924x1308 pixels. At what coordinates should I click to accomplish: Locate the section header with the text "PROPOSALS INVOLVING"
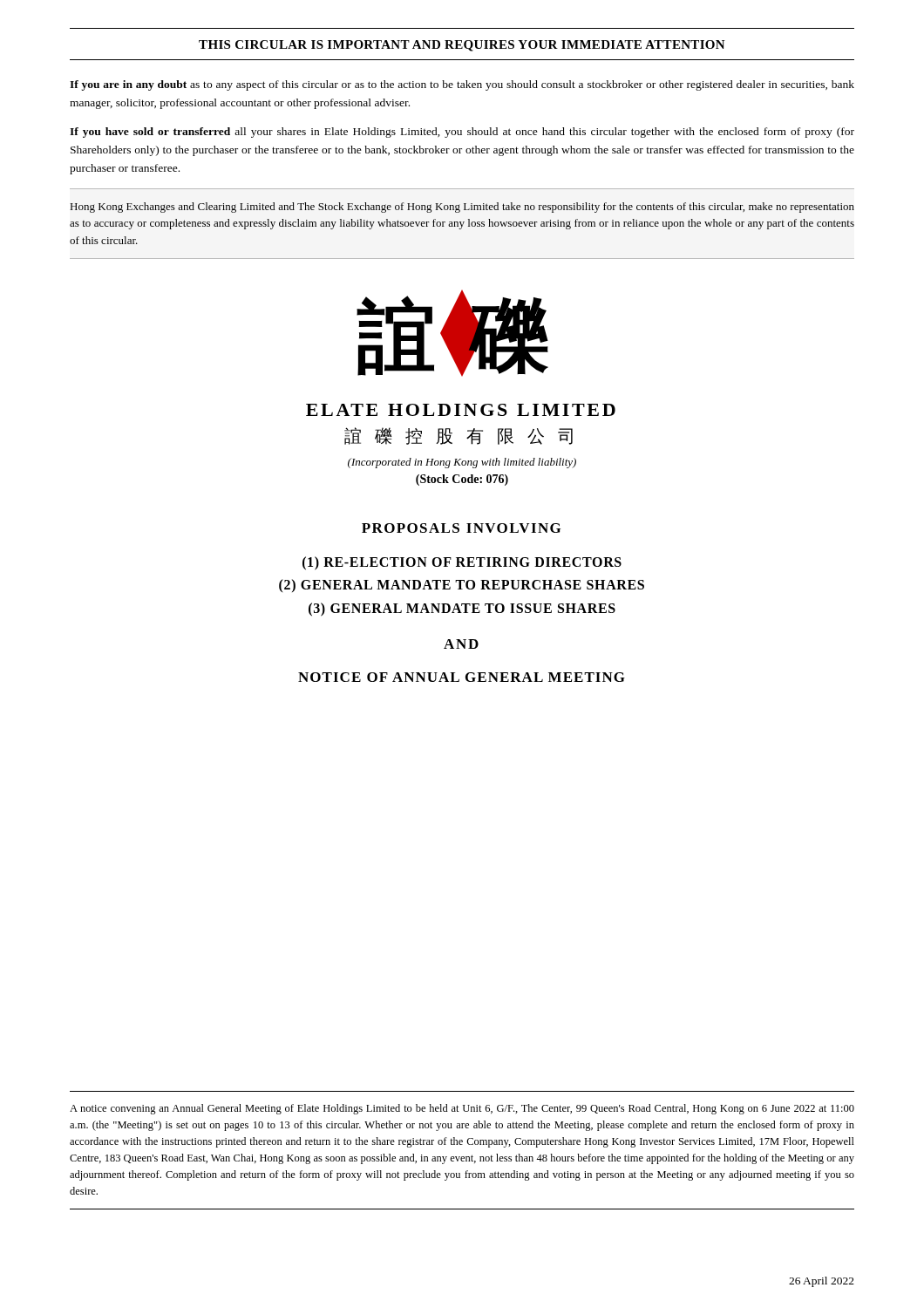pyautogui.click(x=462, y=528)
